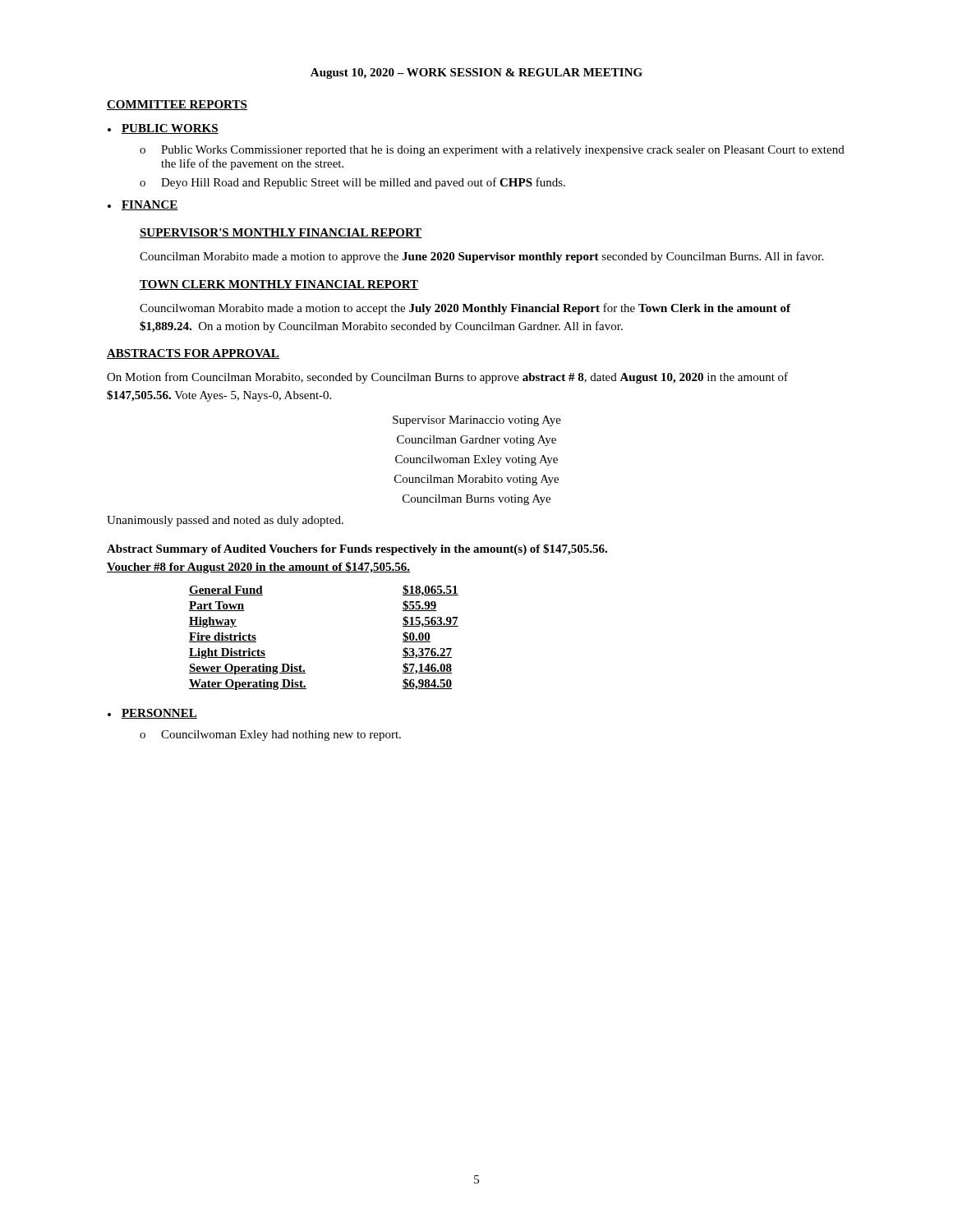Find the list item that says "o Councilwoman Exley had nothing new"
This screenshot has height=1232, width=953.
tap(271, 735)
